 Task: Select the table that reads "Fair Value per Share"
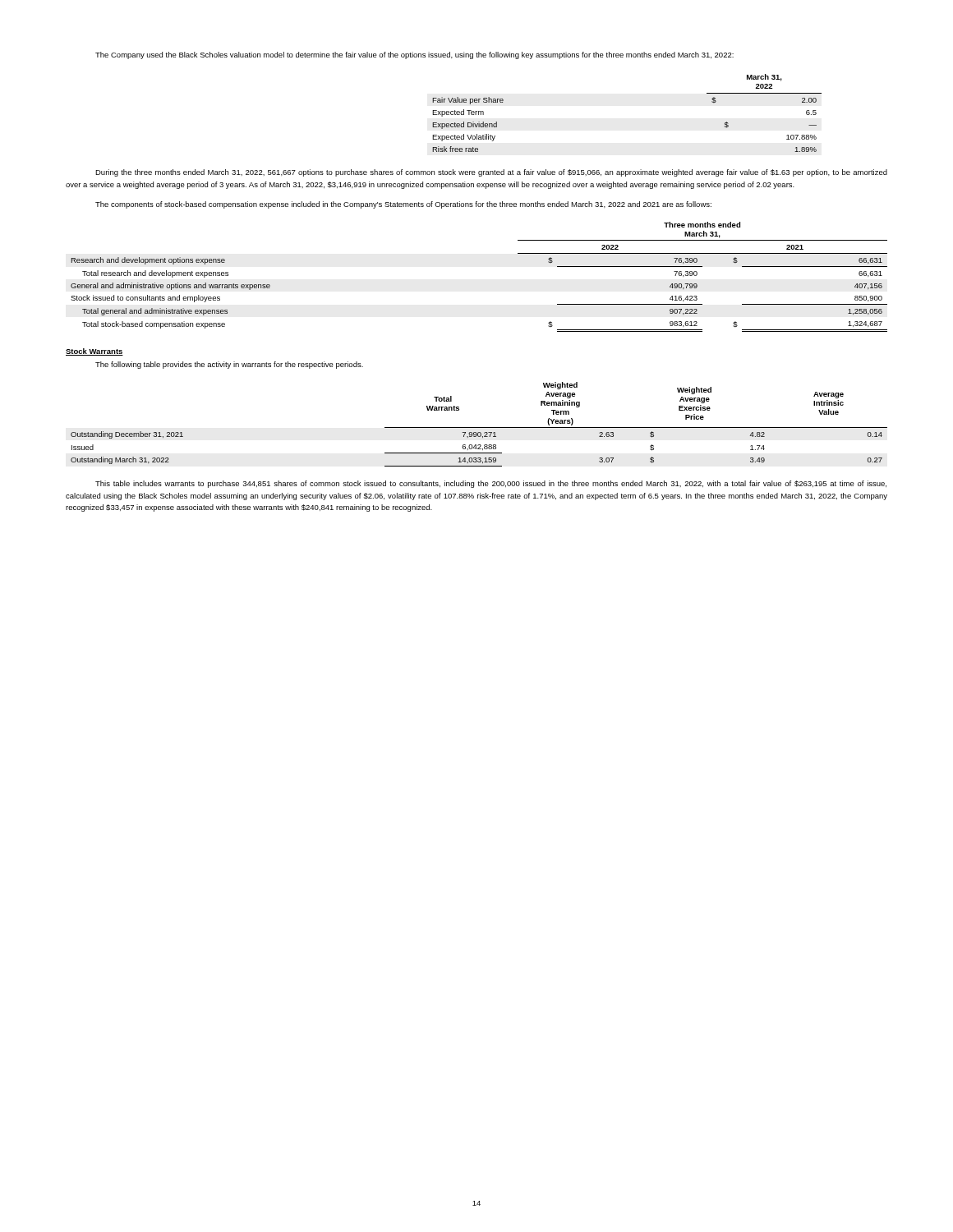click(476, 113)
